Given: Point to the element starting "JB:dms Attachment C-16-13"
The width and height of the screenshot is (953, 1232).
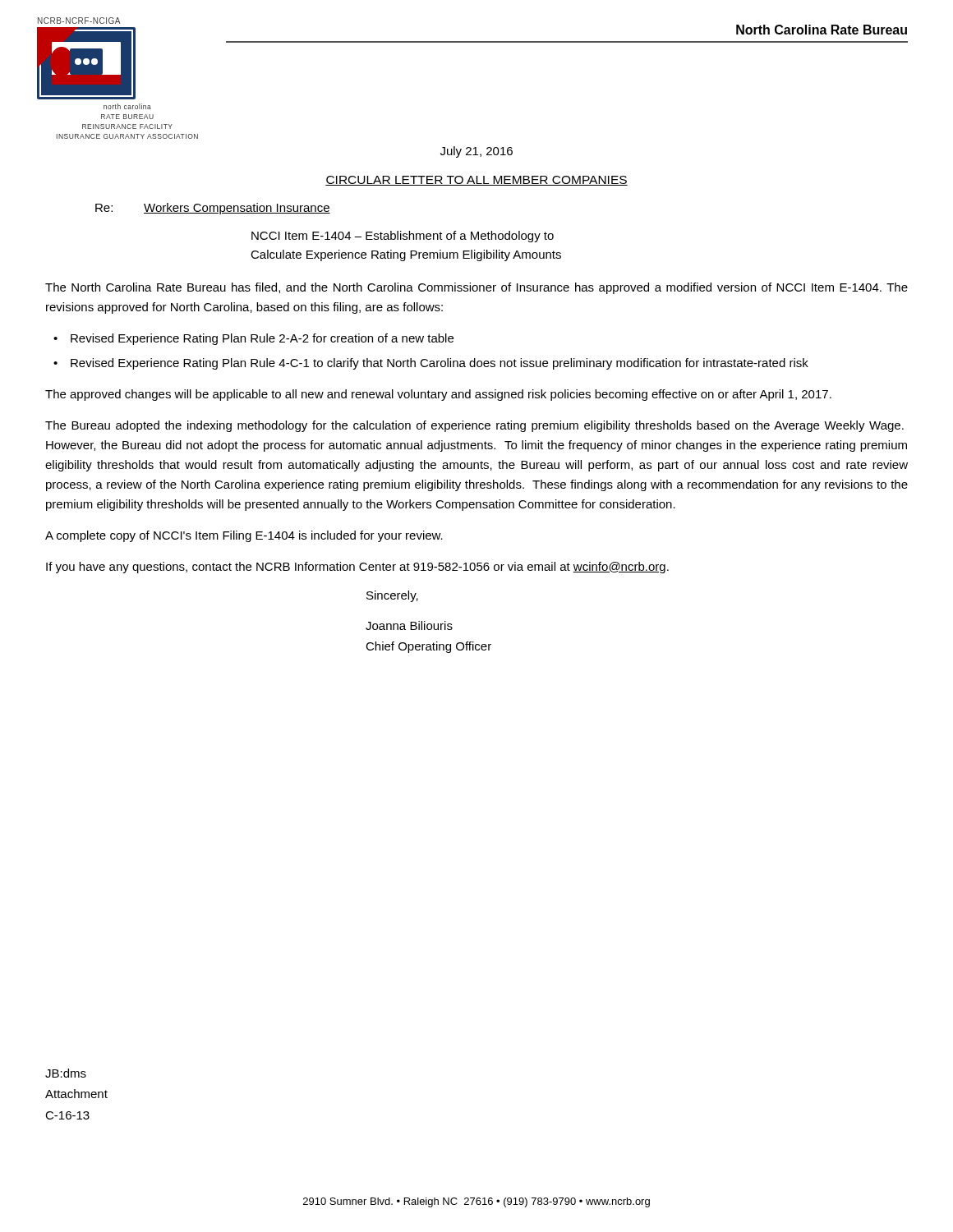Looking at the screenshot, I should coord(76,1094).
